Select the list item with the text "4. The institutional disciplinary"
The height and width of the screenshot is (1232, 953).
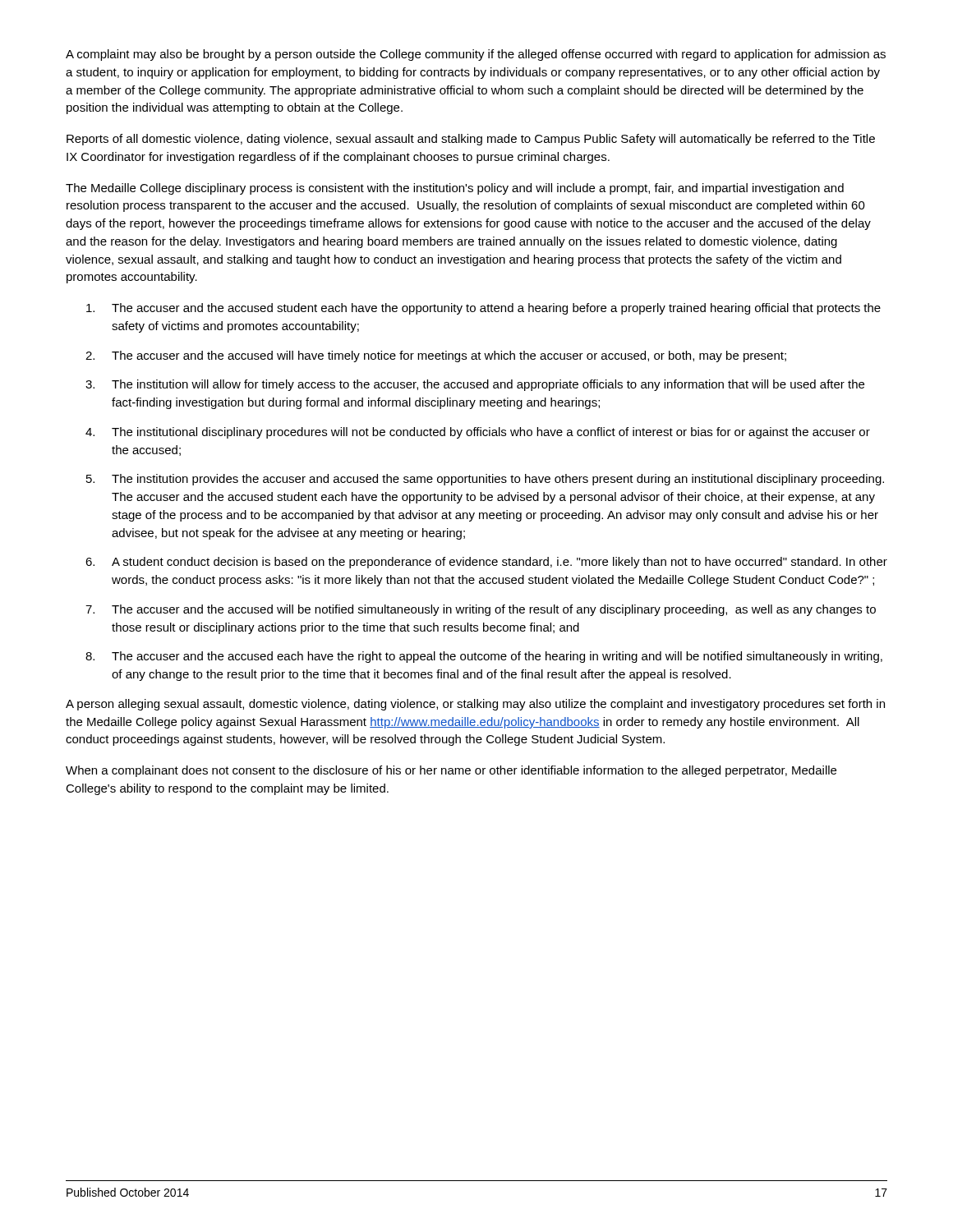click(476, 441)
